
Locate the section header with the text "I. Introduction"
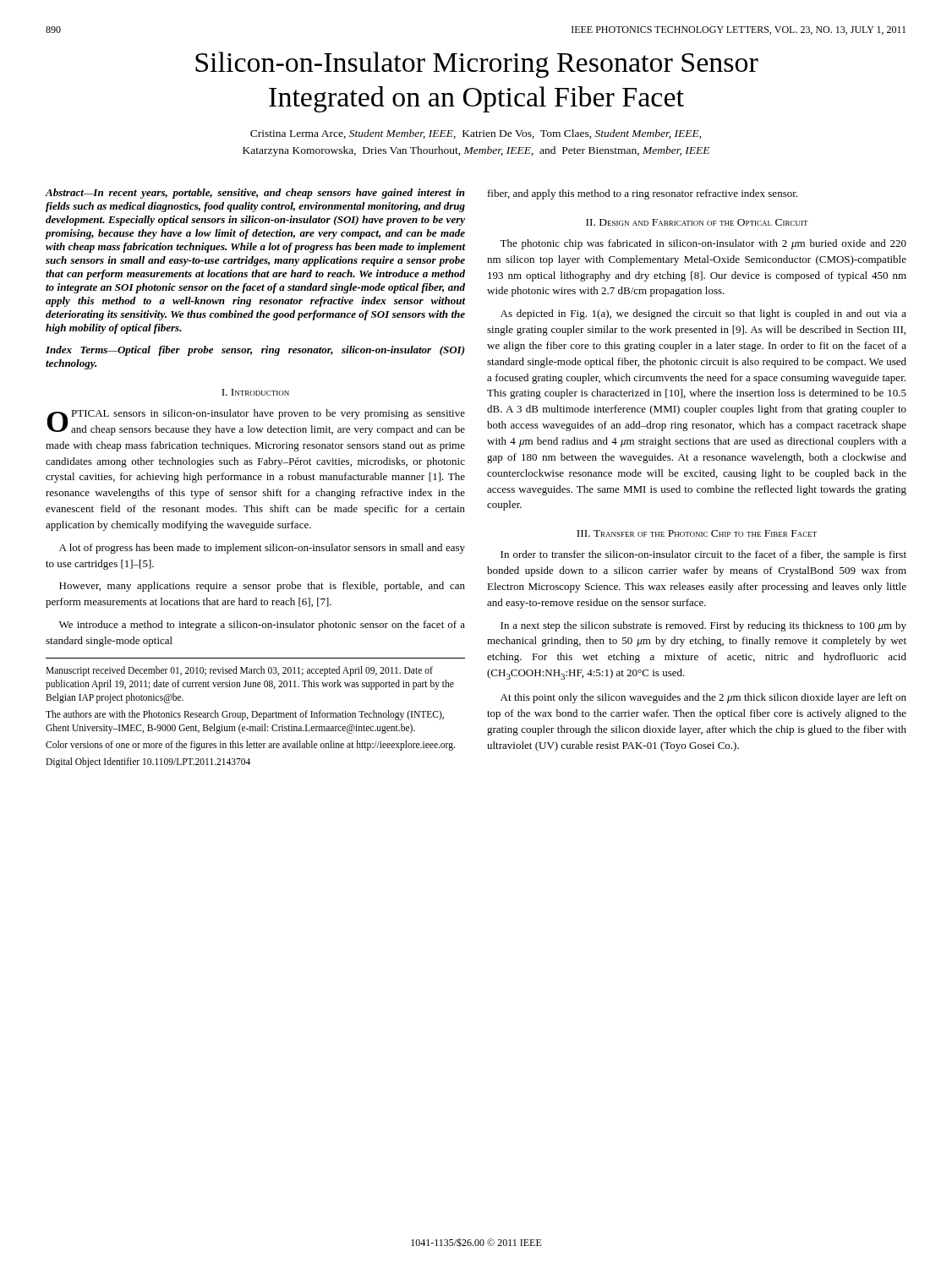pos(255,392)
